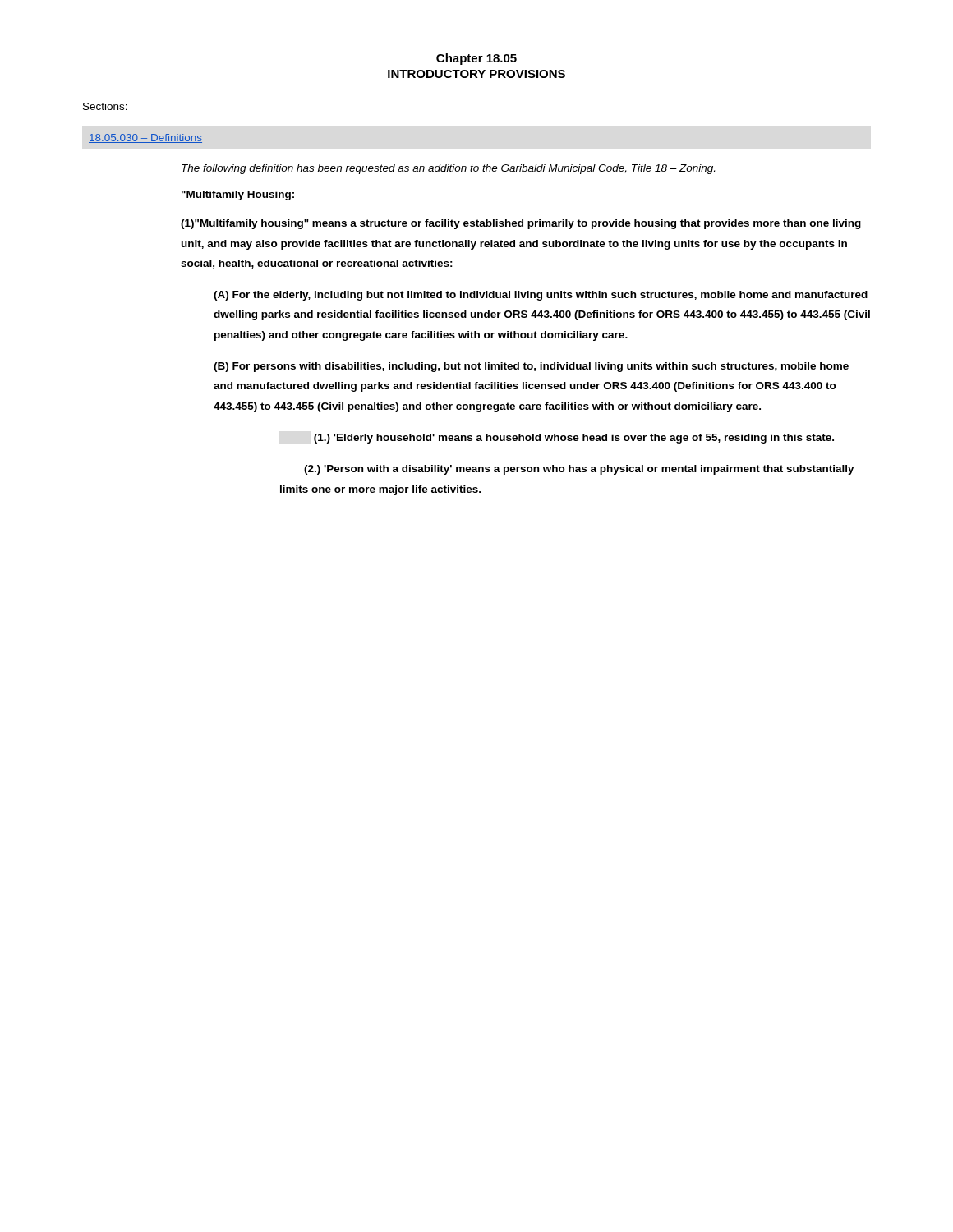
Task: Locate the passage starting "(1.) 'Elderly household' means"
Action: (x=557, y=437)
